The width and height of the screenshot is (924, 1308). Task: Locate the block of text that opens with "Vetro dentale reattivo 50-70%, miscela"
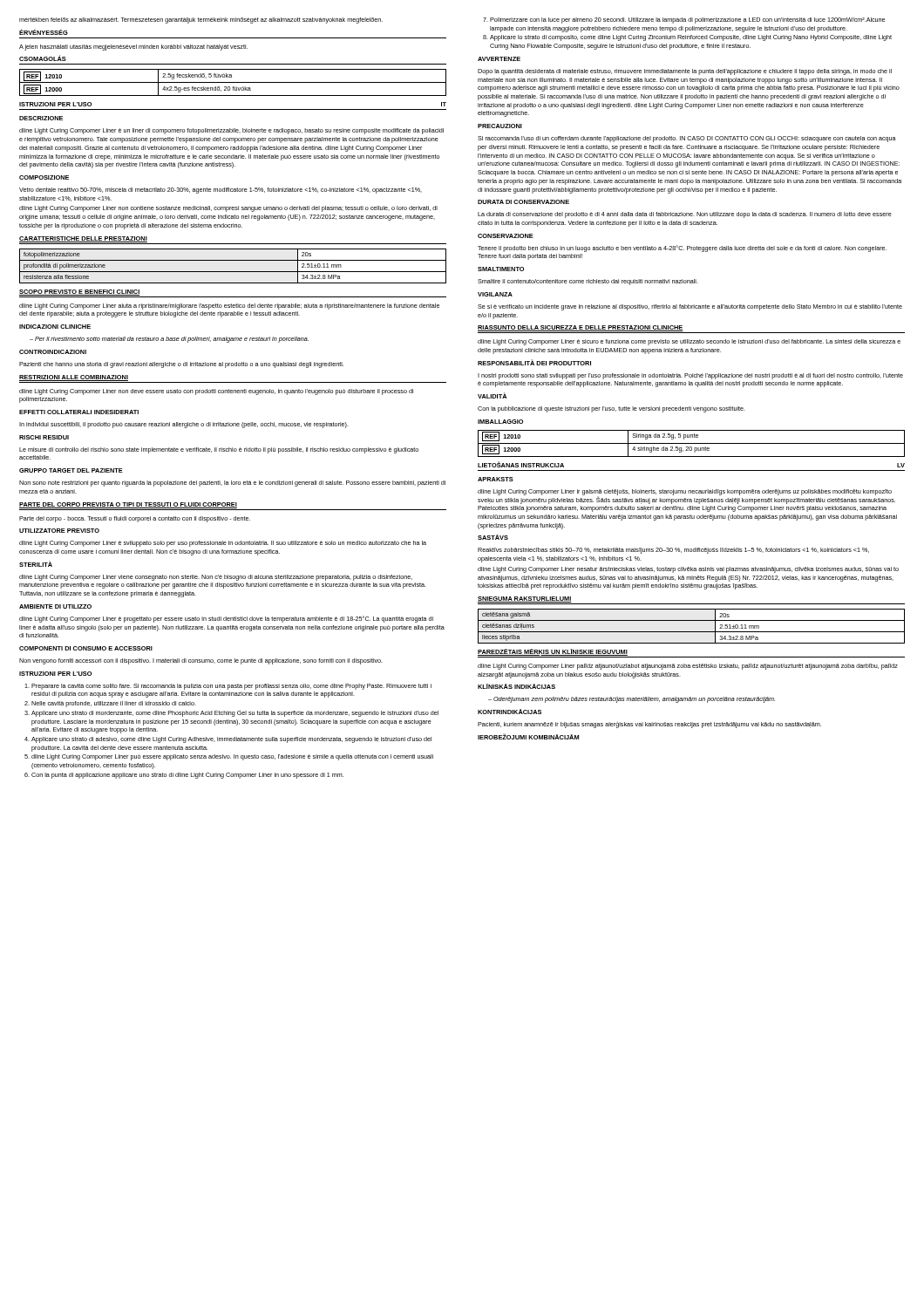pos(233,208)
